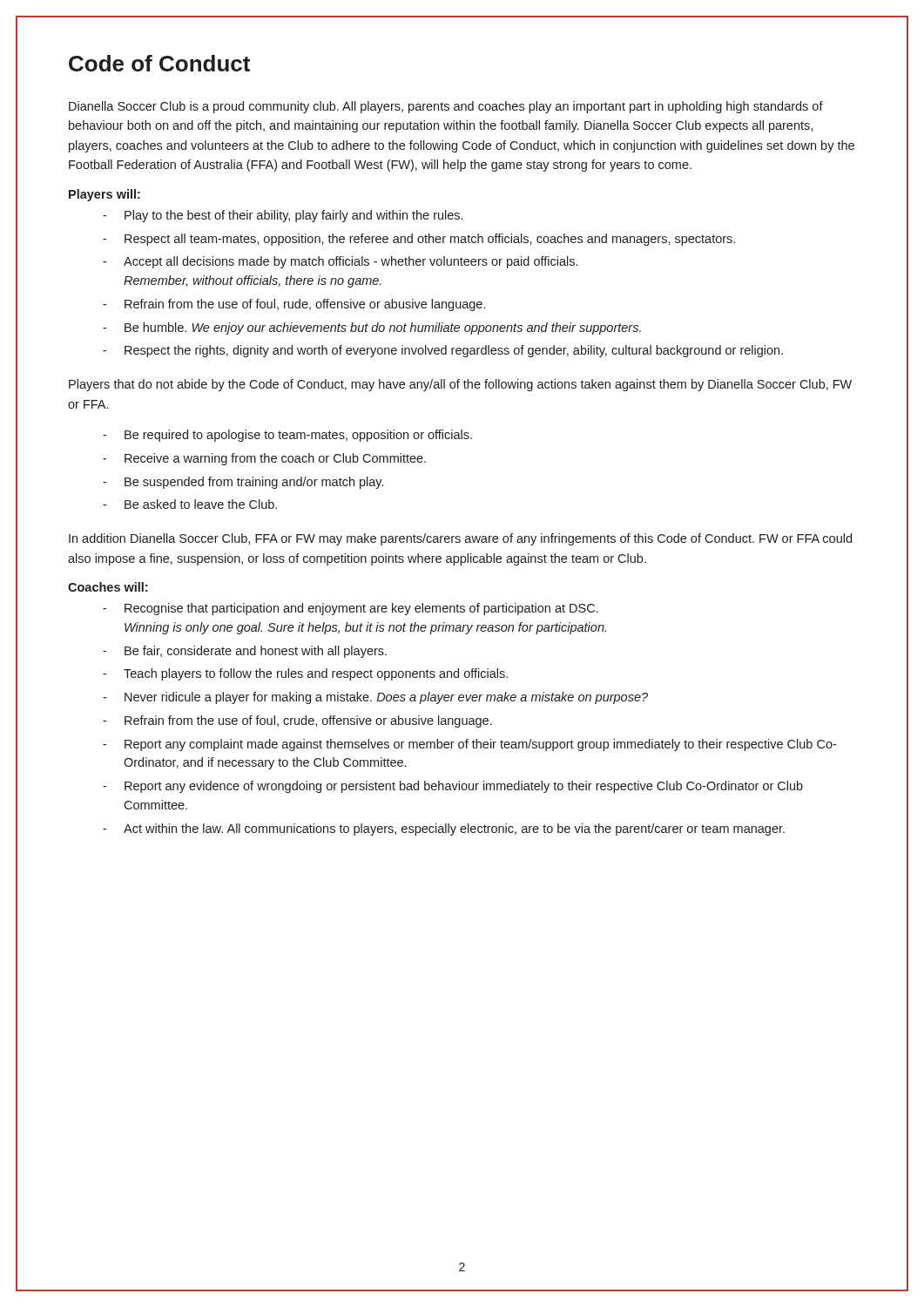Point to the region starting "- Recognise that participation"

click(x=479, y=618)
